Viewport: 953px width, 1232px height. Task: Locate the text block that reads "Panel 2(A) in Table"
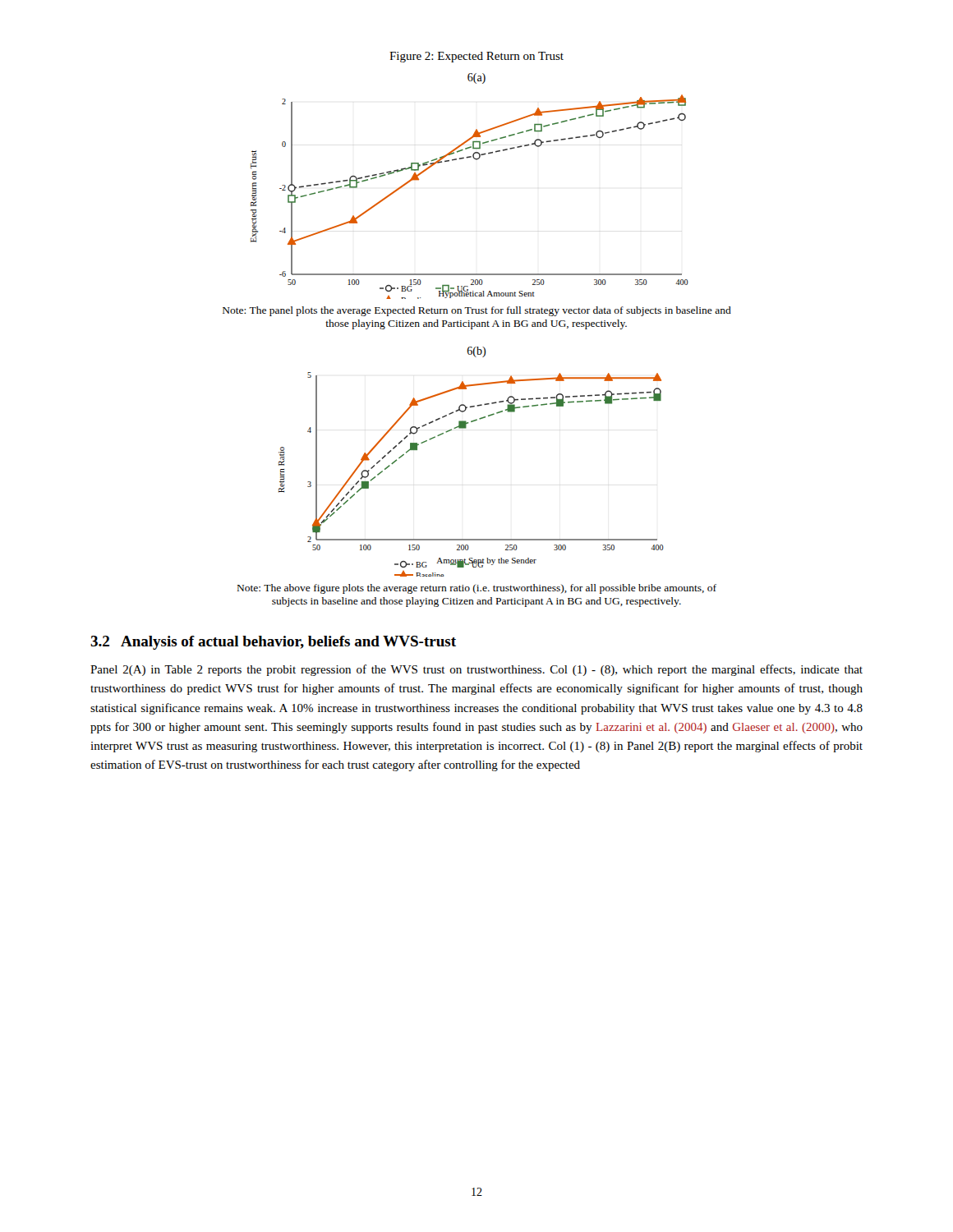click(x=476, y=717)
